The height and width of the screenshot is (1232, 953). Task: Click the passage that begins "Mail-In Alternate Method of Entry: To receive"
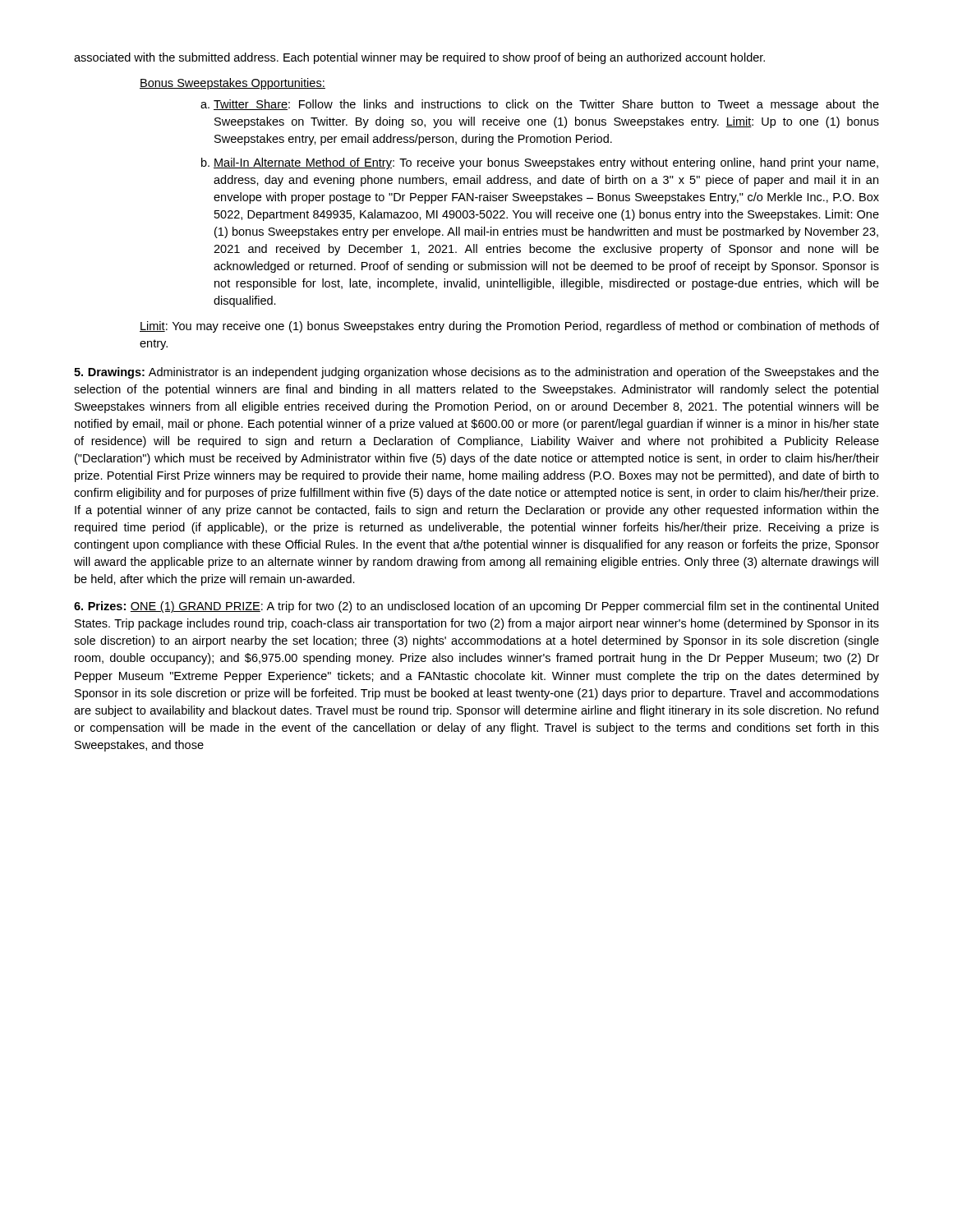pos(509,232)
